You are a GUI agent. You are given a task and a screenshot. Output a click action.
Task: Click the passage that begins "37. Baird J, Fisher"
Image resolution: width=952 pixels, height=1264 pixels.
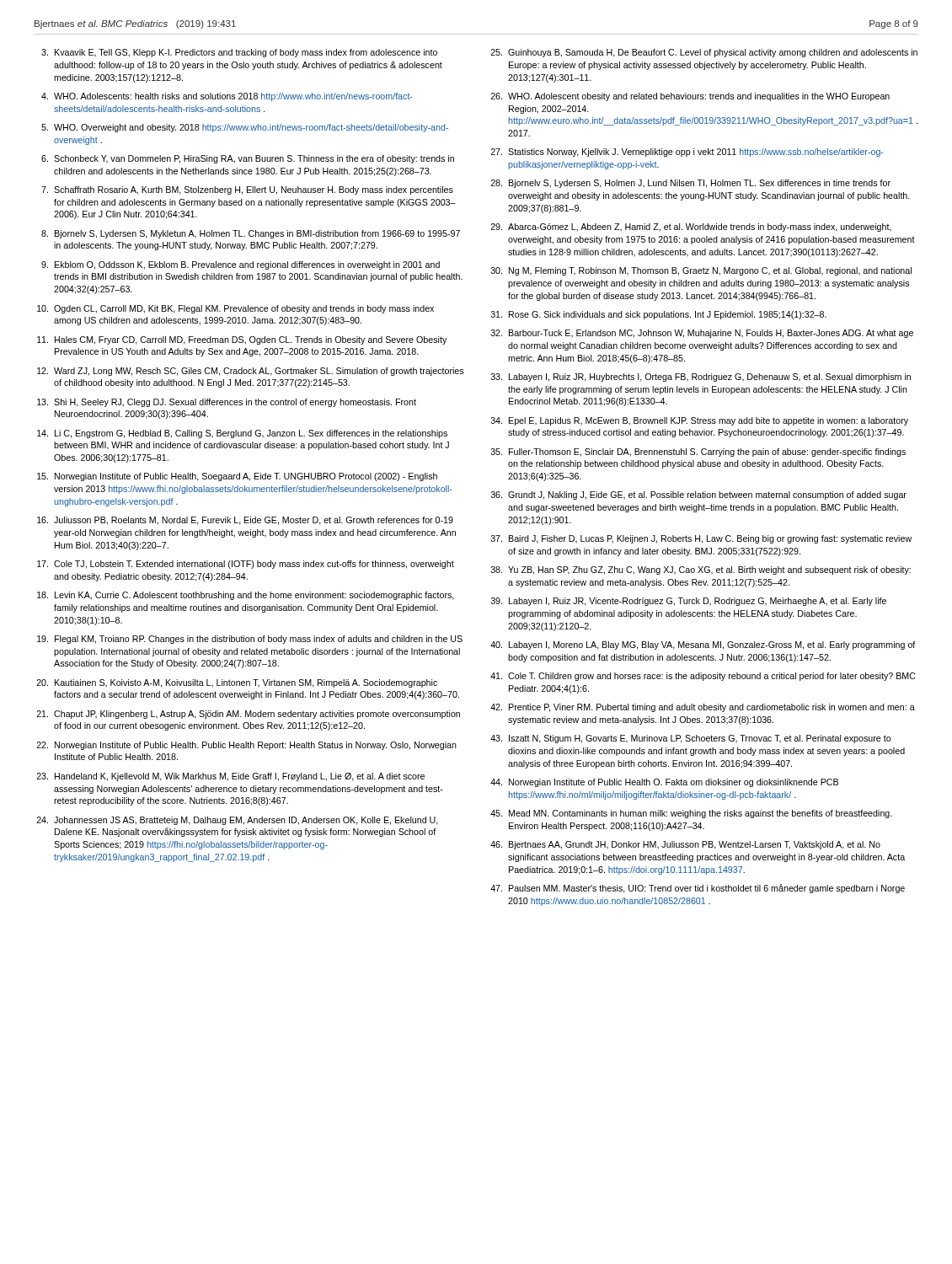point(703,545)
